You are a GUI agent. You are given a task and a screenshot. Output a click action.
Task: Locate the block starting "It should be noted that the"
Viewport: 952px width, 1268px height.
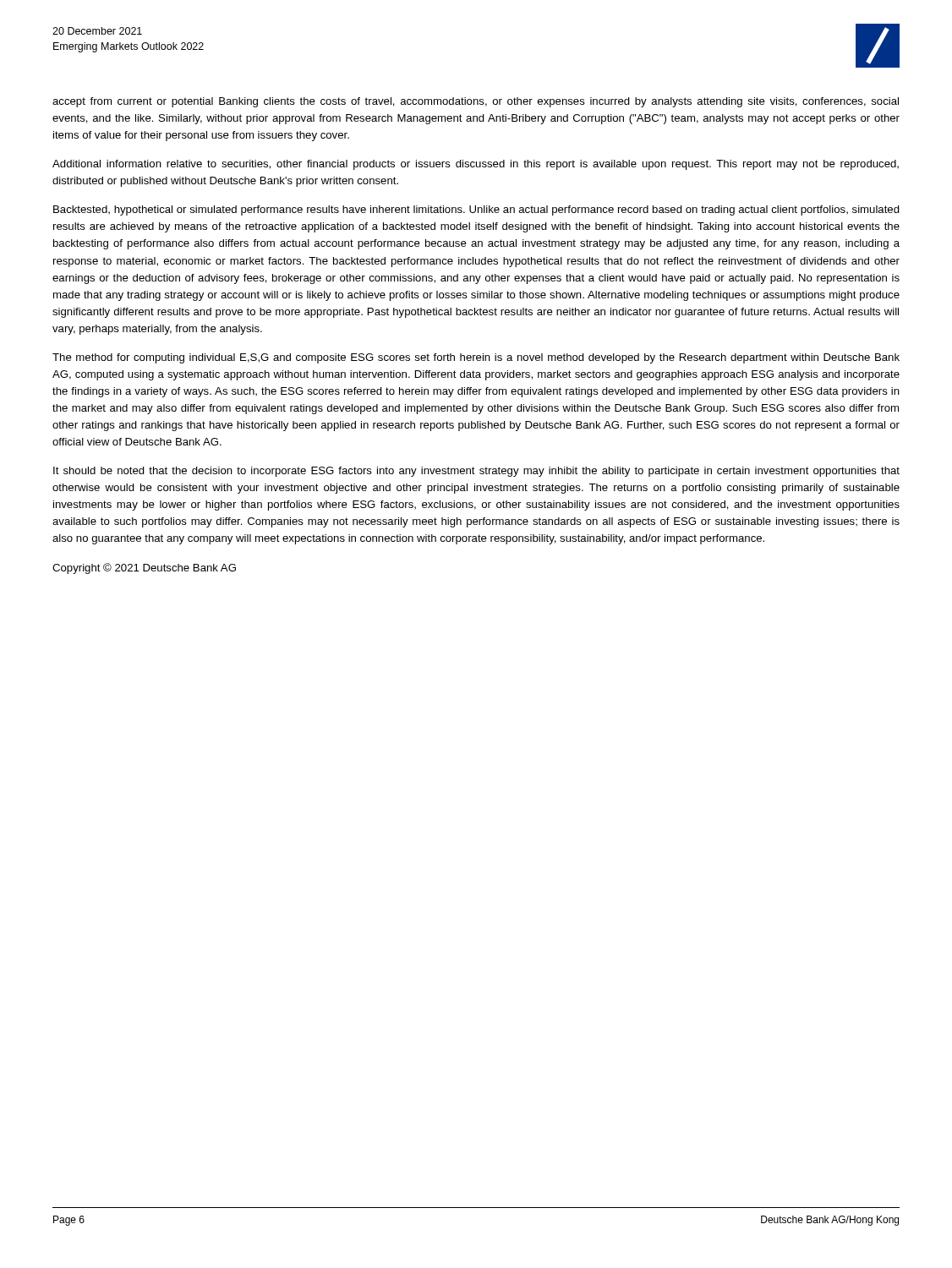pos(476,504)
